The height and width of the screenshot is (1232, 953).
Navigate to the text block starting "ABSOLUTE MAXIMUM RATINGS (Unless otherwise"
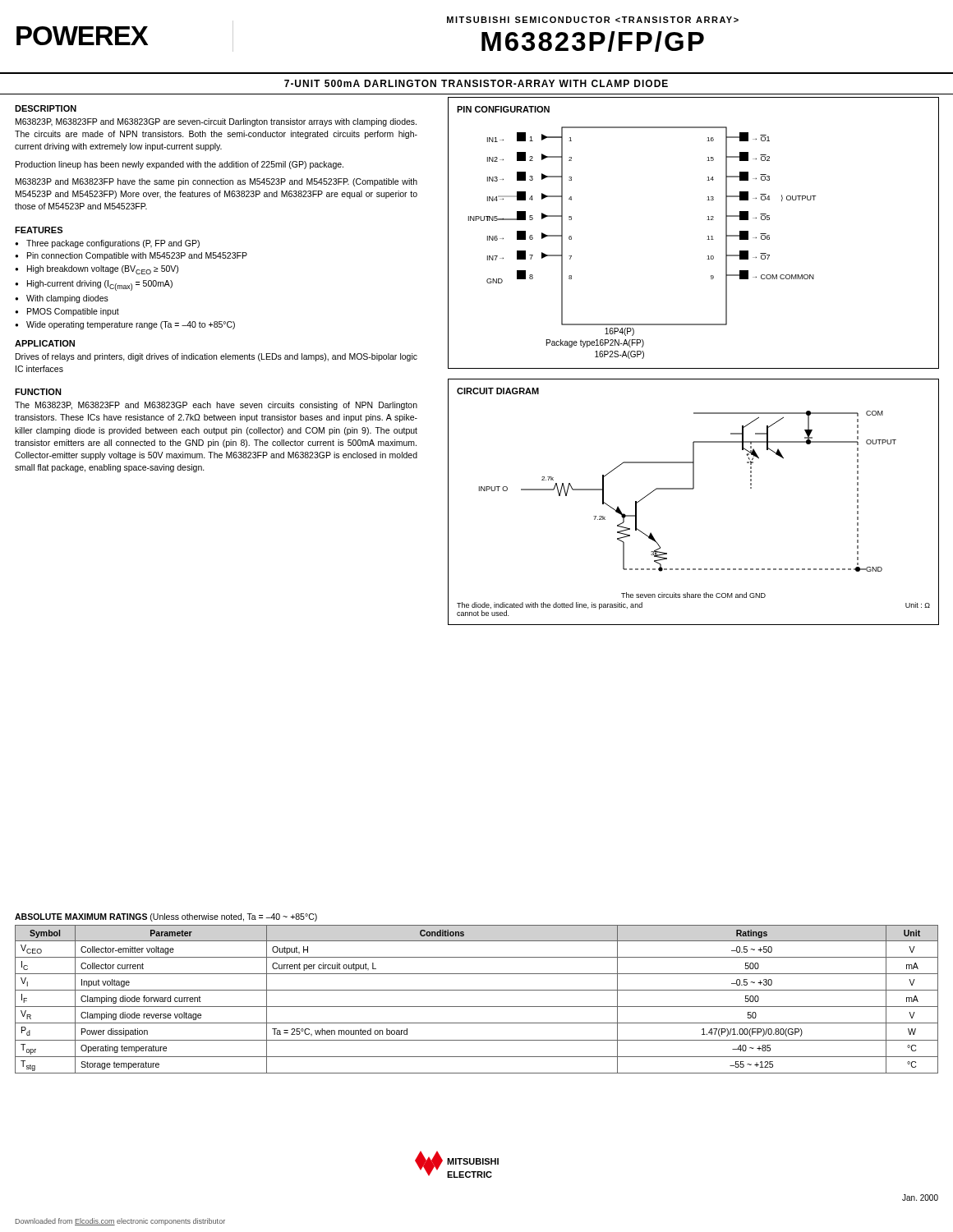coord(166,917)
